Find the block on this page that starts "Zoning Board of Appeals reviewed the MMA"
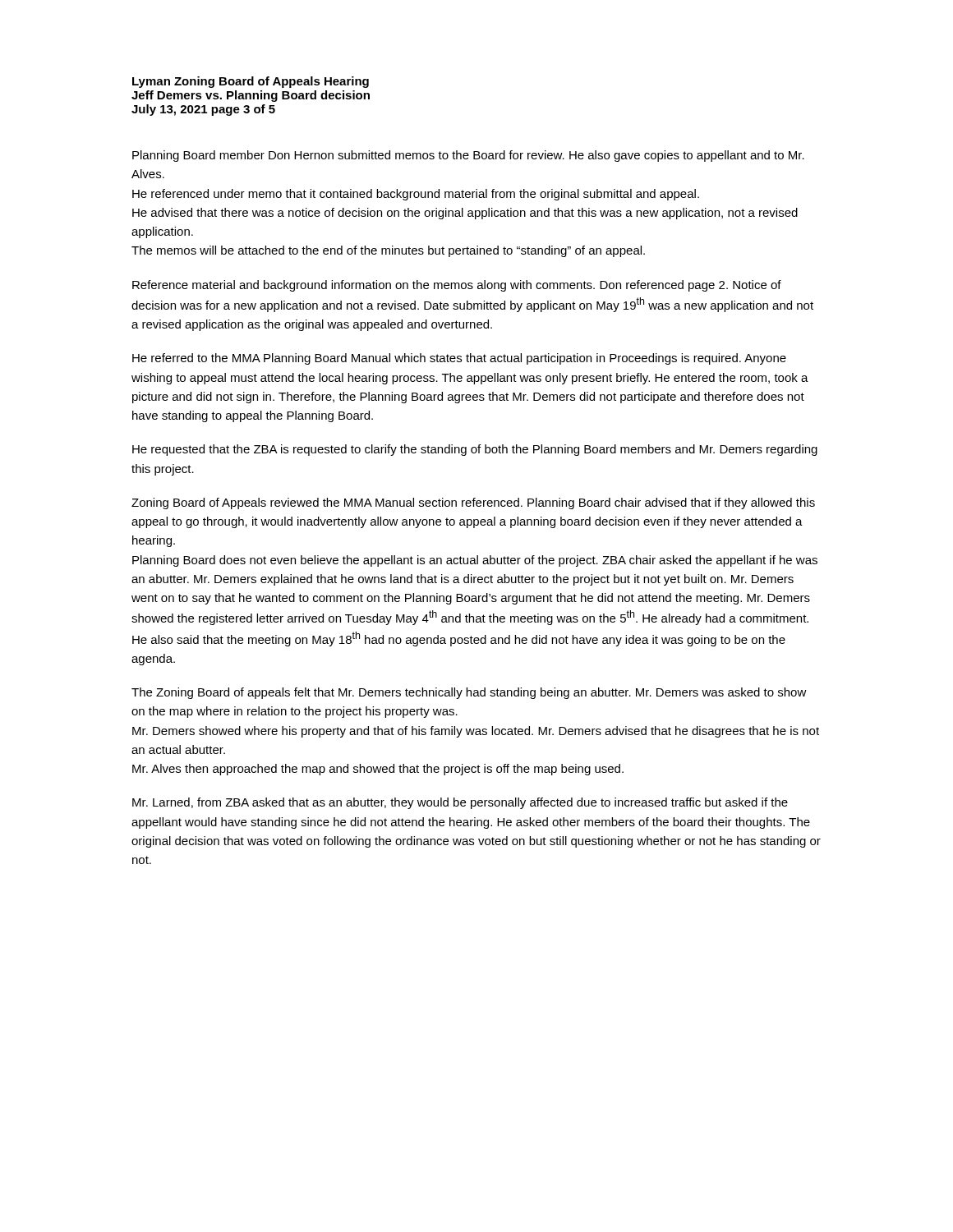The image size is (953, 1232). click(475, 580)
